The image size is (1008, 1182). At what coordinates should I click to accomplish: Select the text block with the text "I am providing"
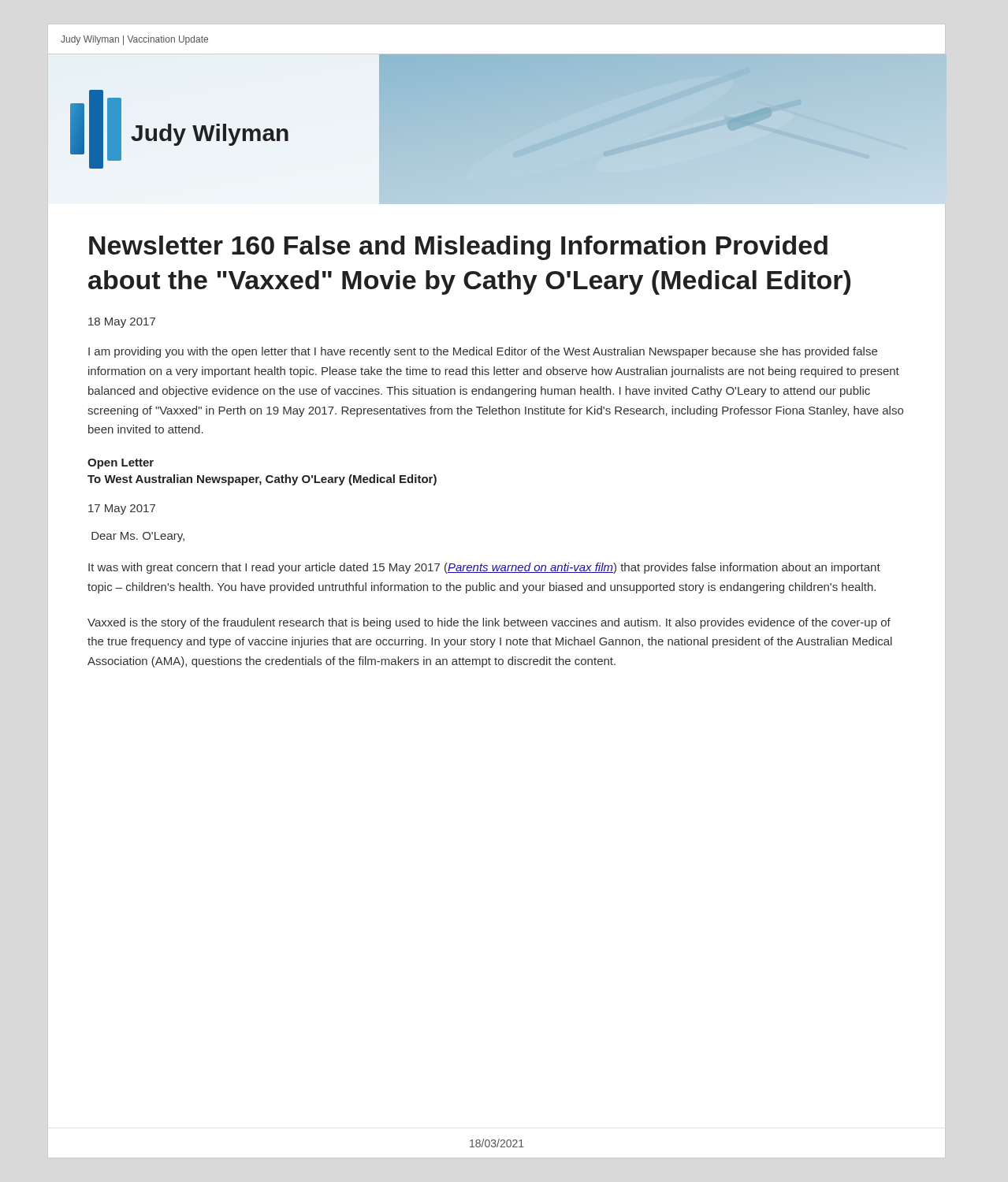497,391
